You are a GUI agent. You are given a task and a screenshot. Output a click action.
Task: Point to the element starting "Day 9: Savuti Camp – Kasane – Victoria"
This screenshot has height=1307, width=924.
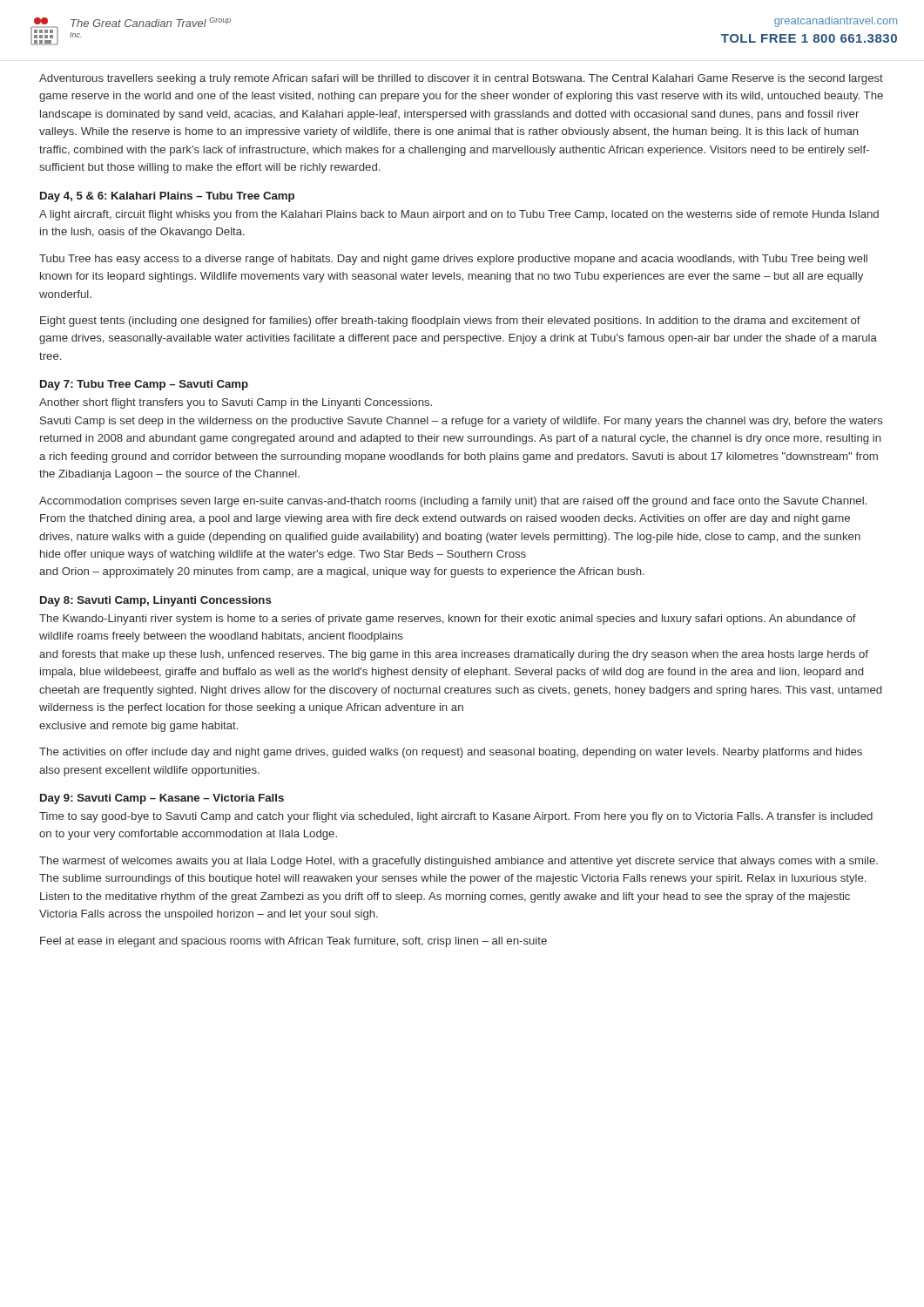click(162, 798)
